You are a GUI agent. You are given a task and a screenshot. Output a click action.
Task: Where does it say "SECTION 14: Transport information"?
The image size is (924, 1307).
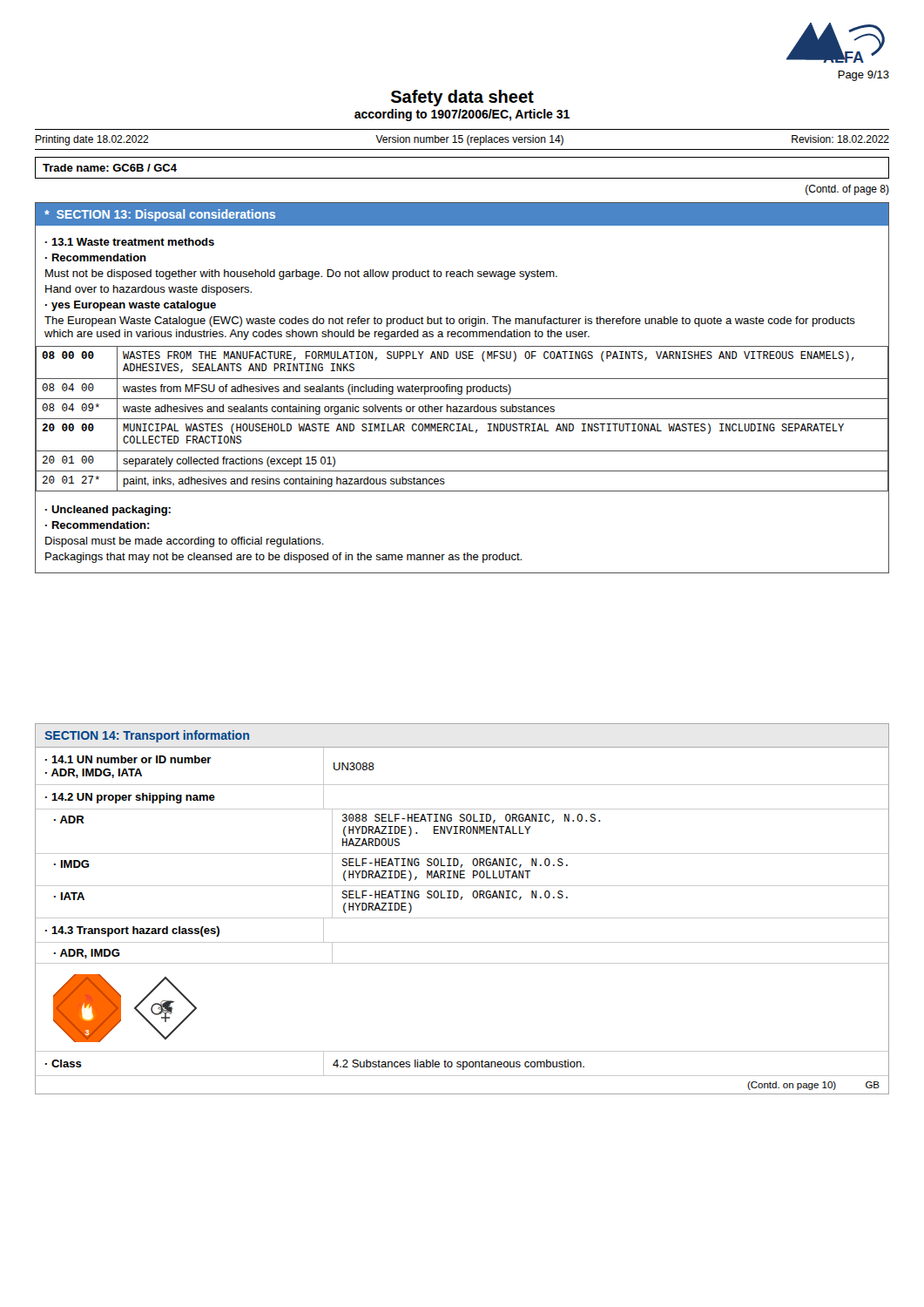[147, 735]
